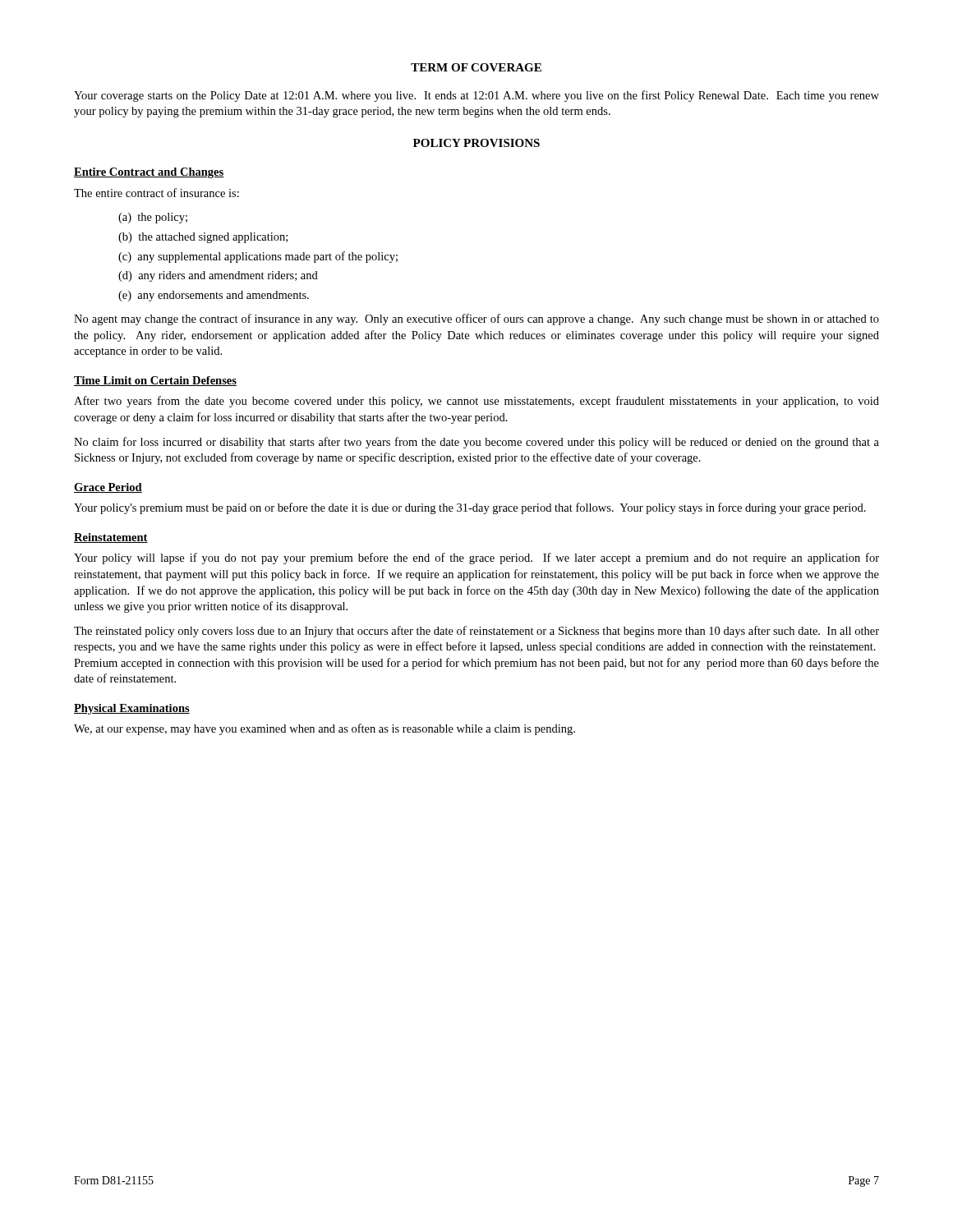Select the text block with the text "After two years from the date you become"
Viewport: 953px width, 1232px height.
(476, 409)
